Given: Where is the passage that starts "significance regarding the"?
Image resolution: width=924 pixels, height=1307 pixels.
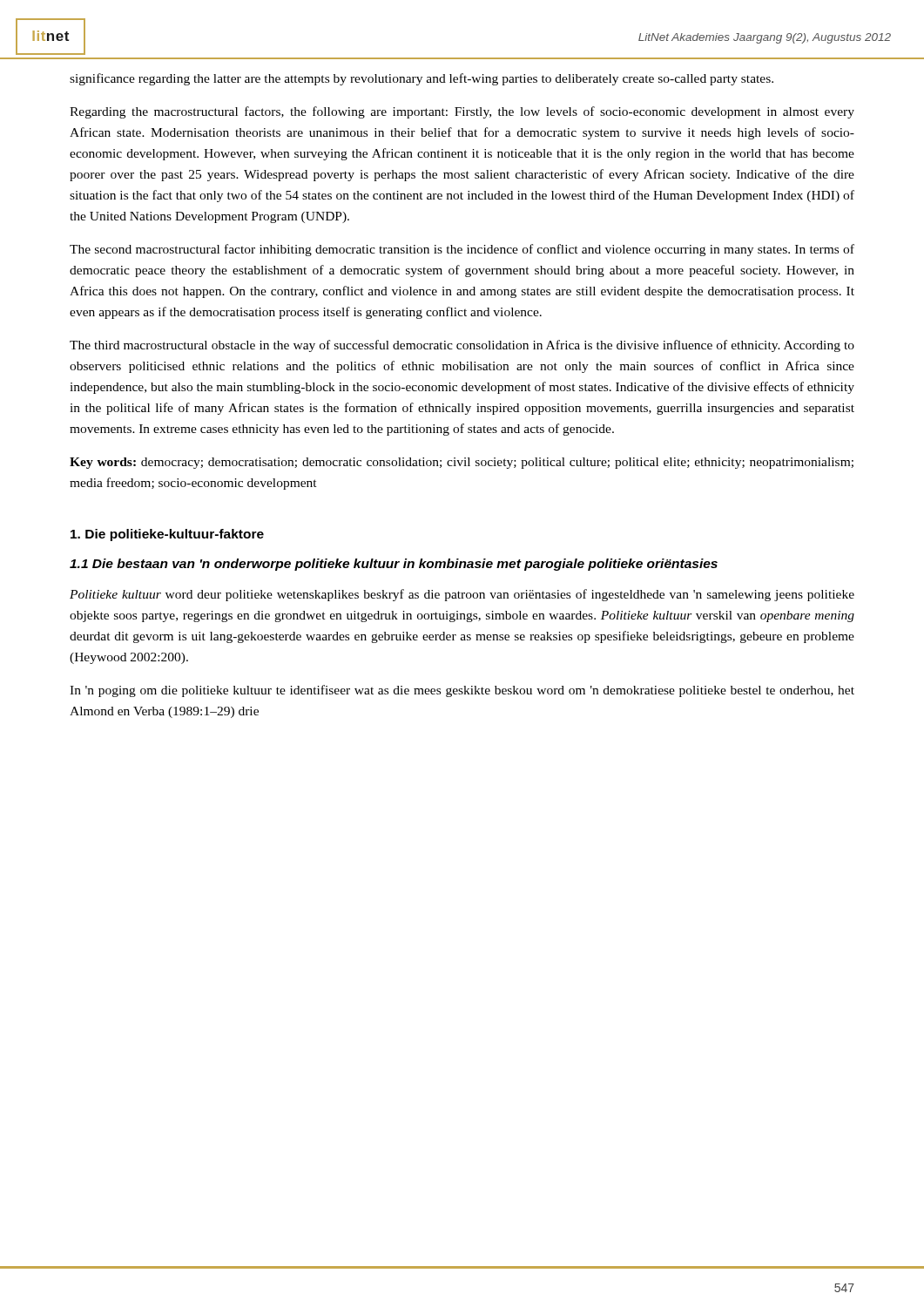Looking at the screenshot, I should click(422, 78).
